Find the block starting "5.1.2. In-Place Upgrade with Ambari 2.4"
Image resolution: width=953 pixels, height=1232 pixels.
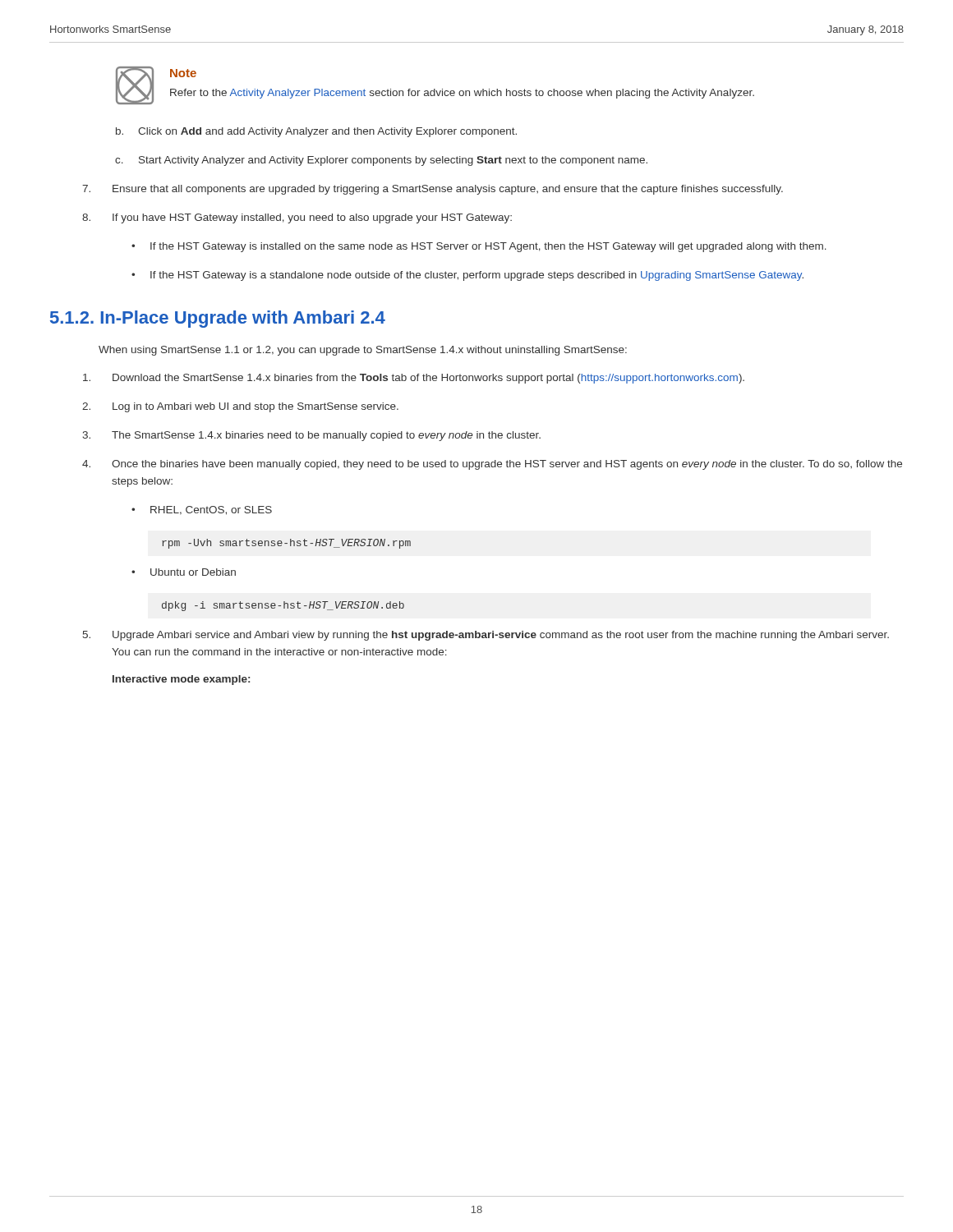coord(217,317)
